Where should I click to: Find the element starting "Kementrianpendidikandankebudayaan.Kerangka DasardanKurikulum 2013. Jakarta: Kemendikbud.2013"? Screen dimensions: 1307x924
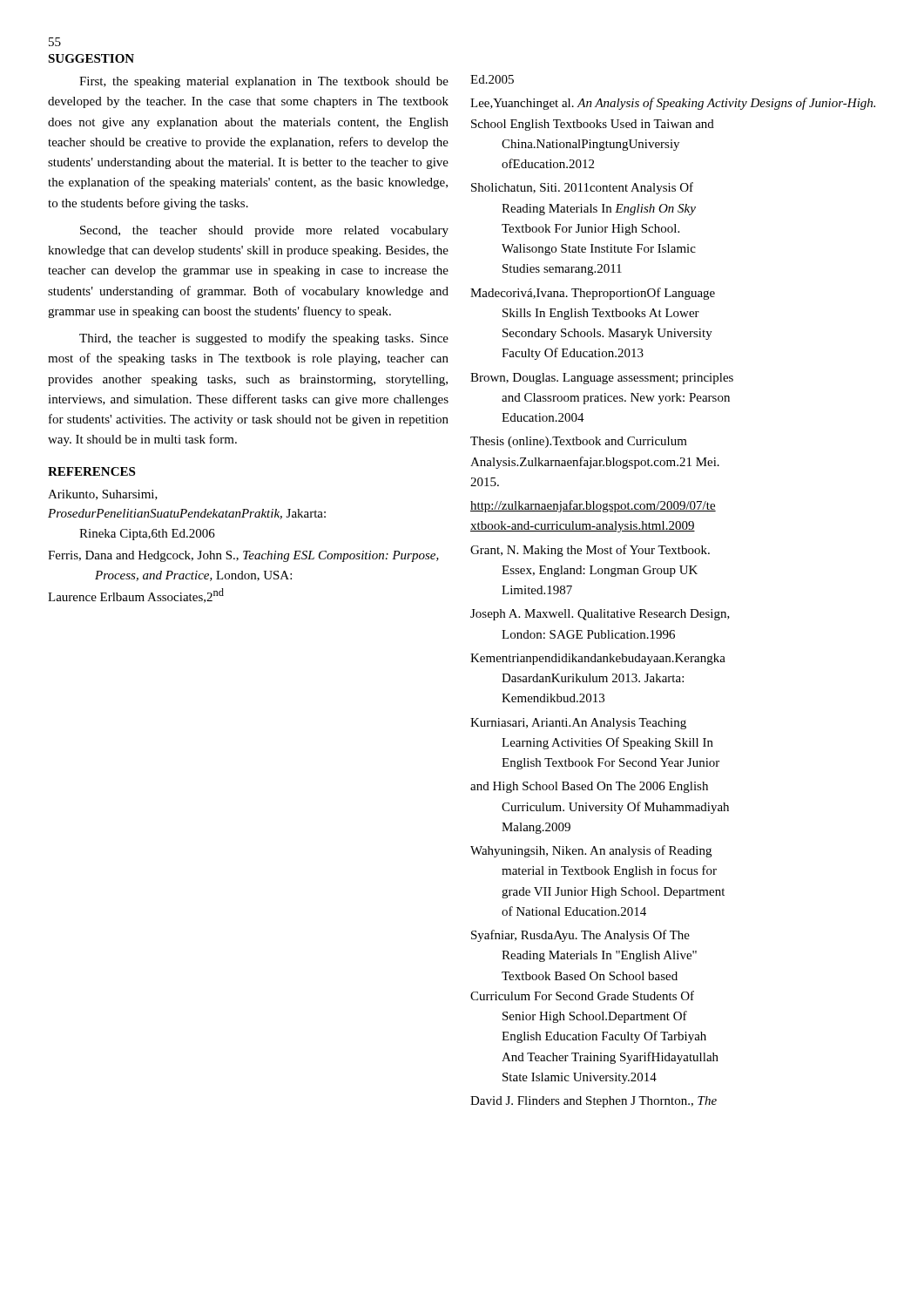click(x=598, y=680)
